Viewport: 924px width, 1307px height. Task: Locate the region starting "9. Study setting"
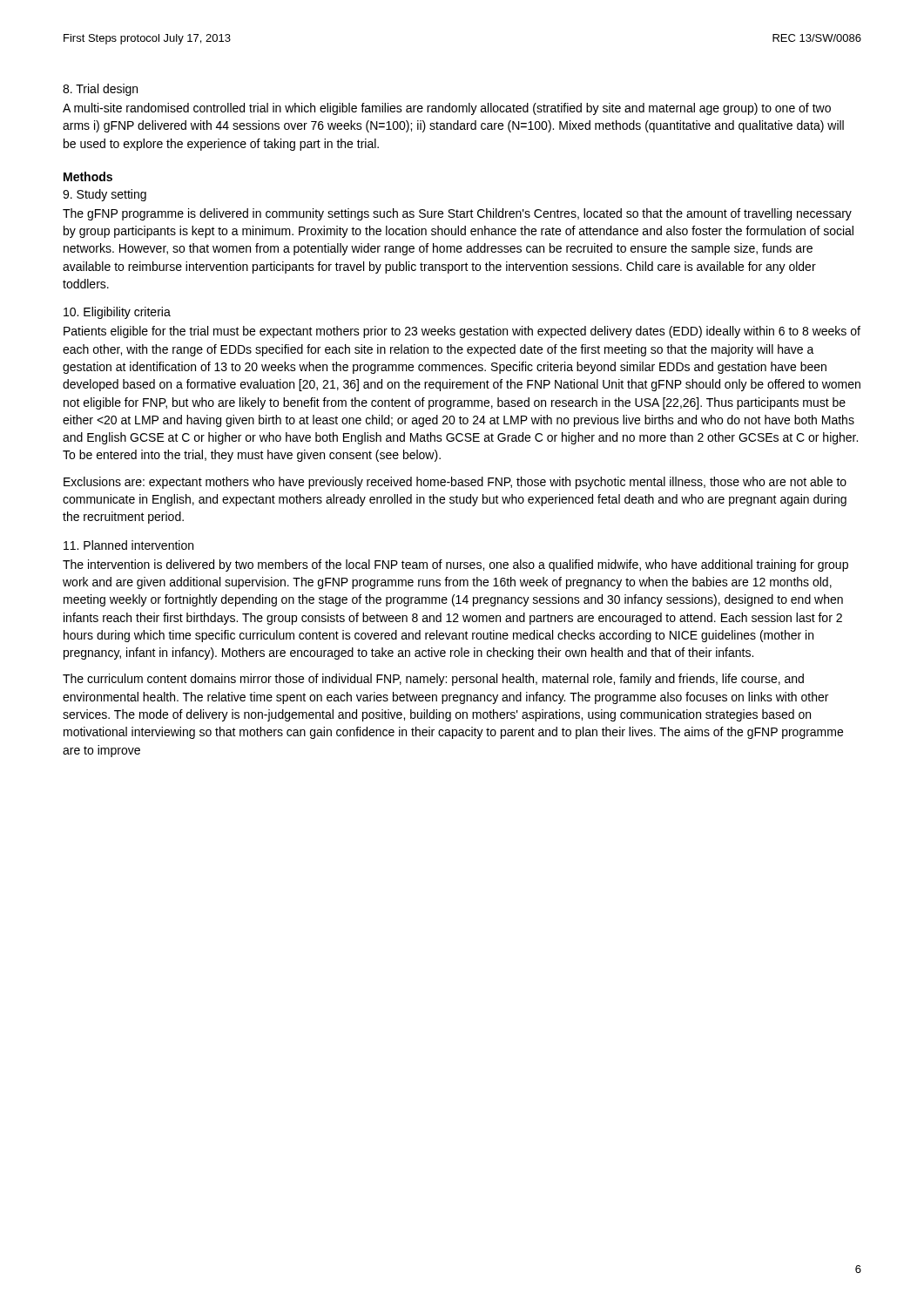[x=105, y=194]
